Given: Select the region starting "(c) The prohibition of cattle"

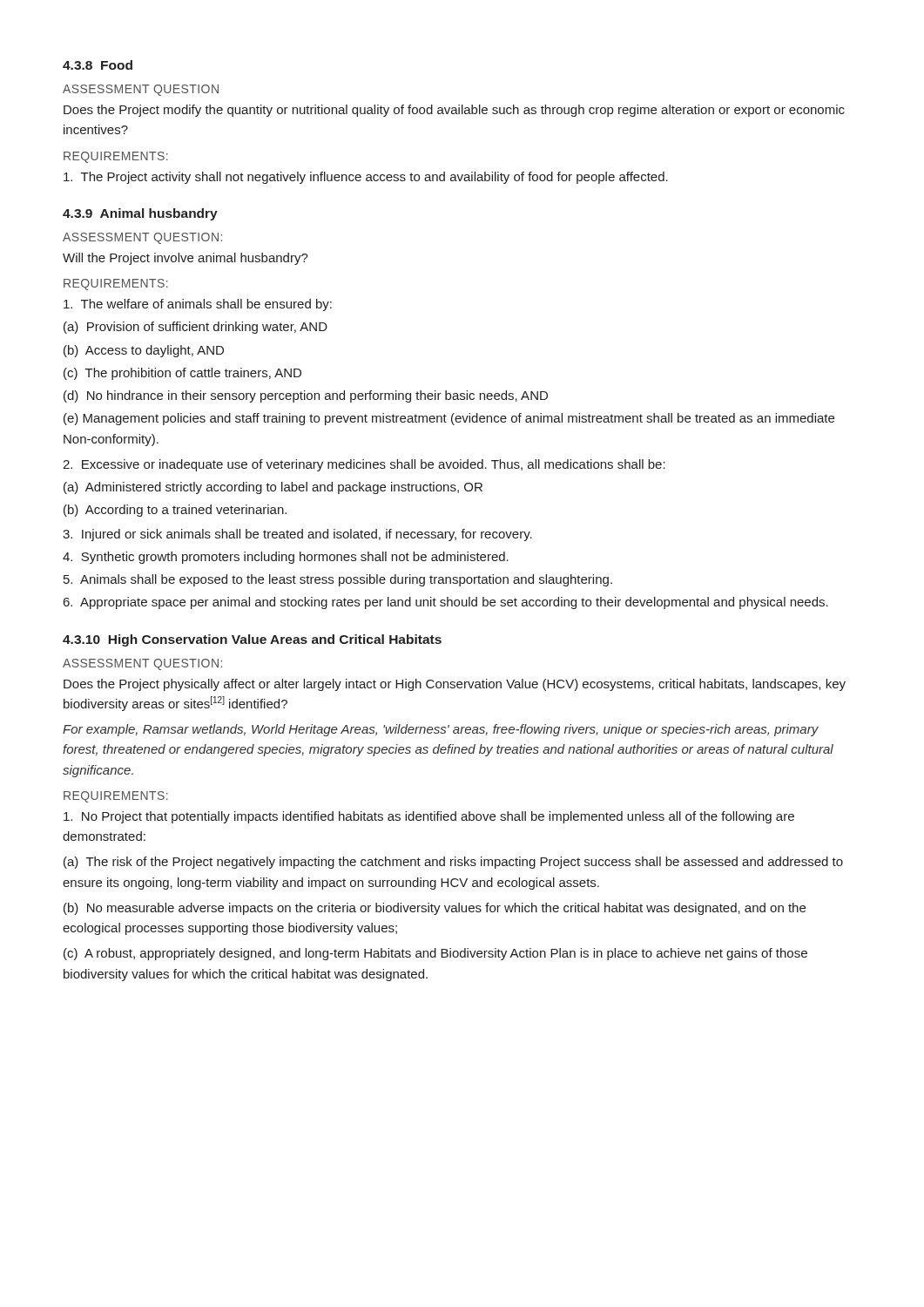Looking at the screenshot, I should point(182,372).
